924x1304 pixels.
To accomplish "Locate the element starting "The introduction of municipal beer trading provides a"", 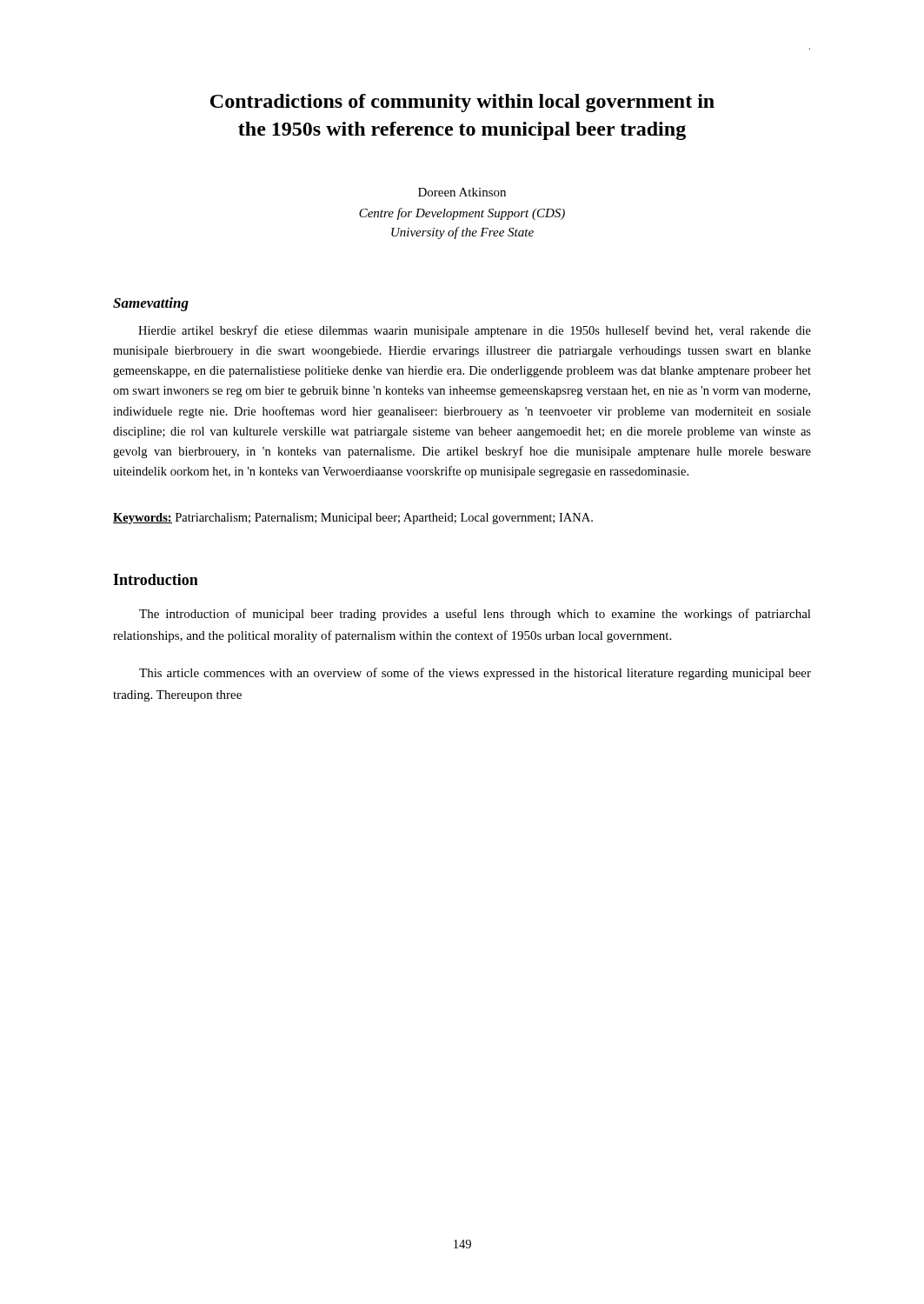I will pyautogui.click(x=462, y=625).
